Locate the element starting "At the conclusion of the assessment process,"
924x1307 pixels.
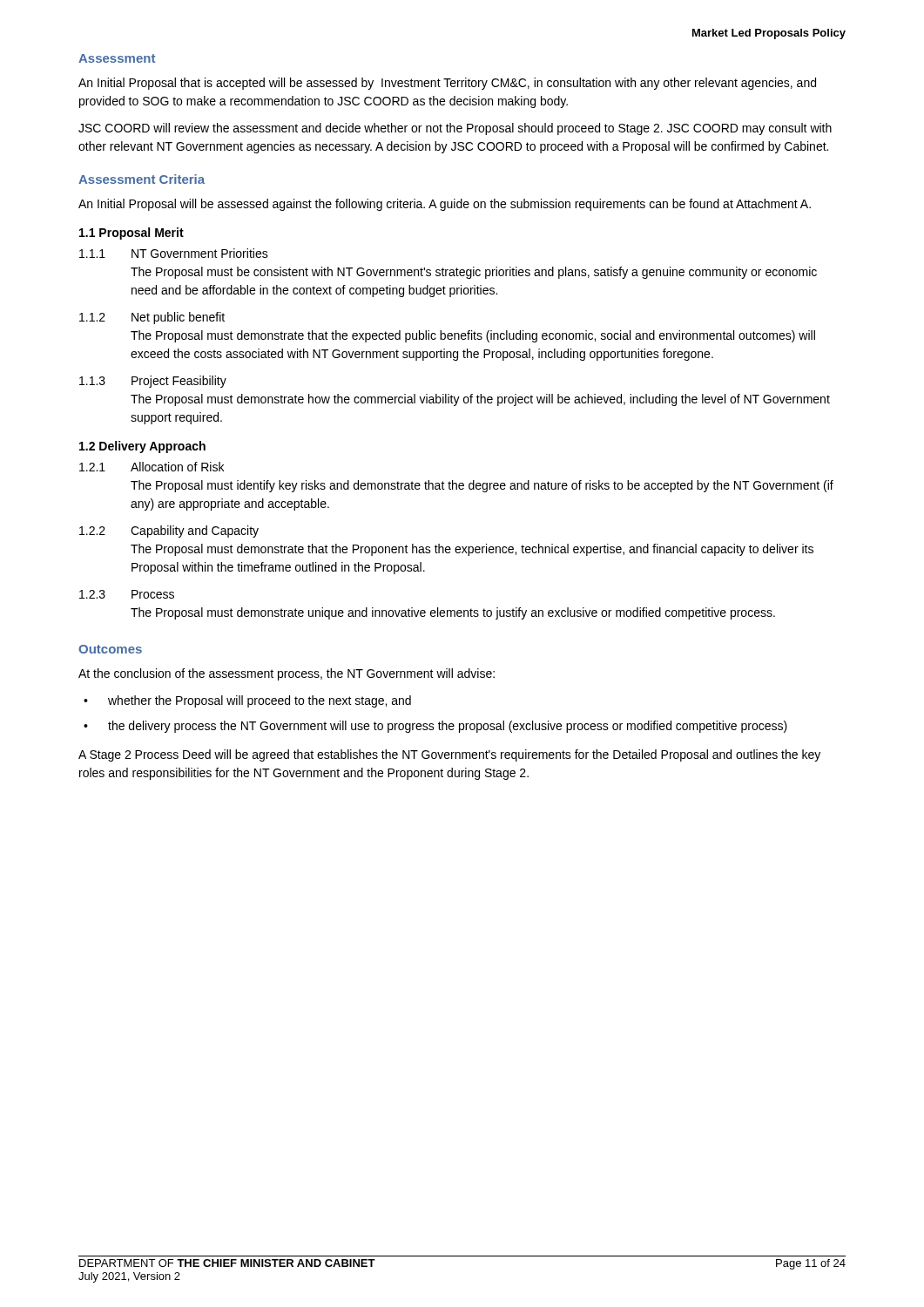point(287,674)
